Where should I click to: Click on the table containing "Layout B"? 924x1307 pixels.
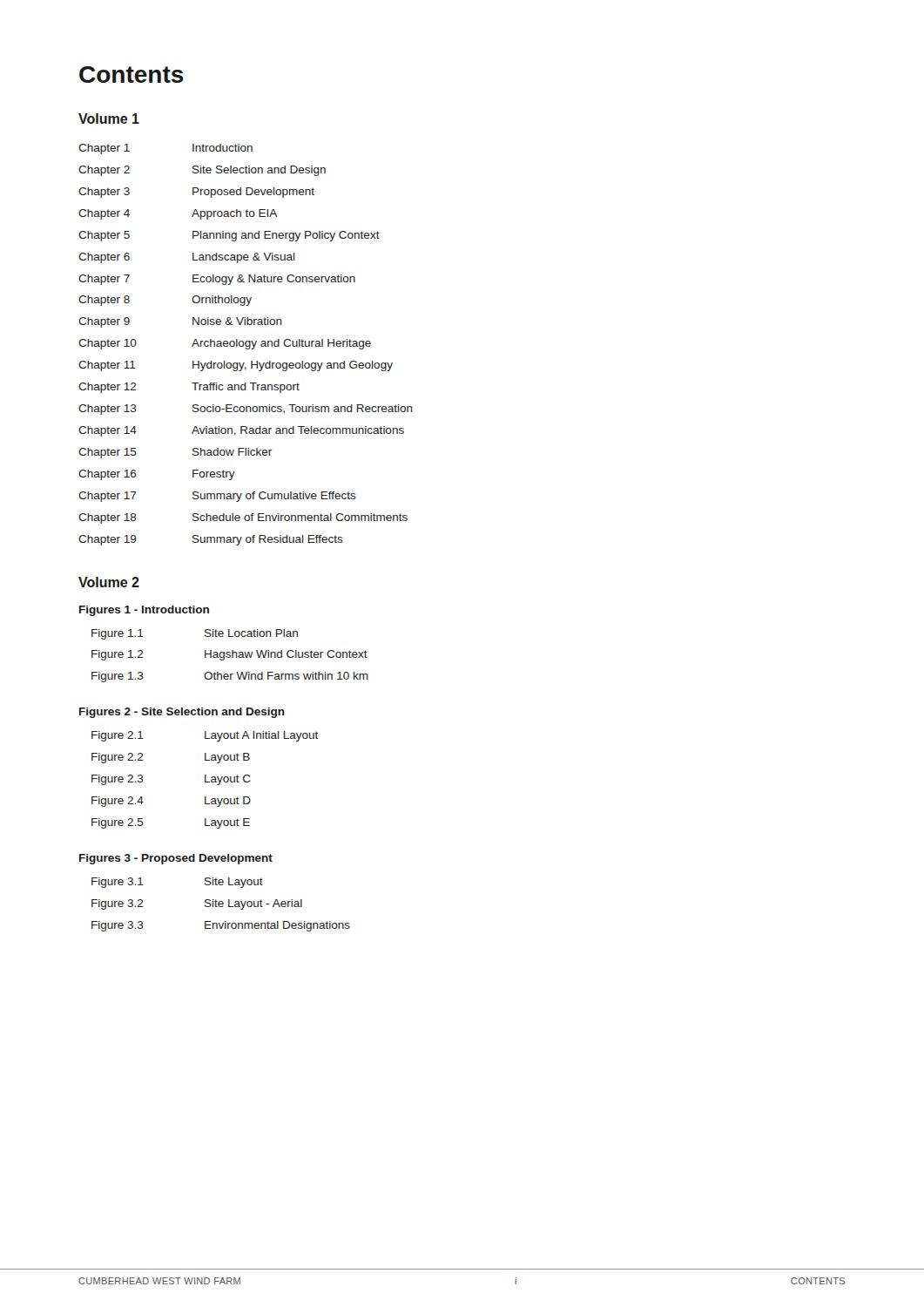(462, 779)
